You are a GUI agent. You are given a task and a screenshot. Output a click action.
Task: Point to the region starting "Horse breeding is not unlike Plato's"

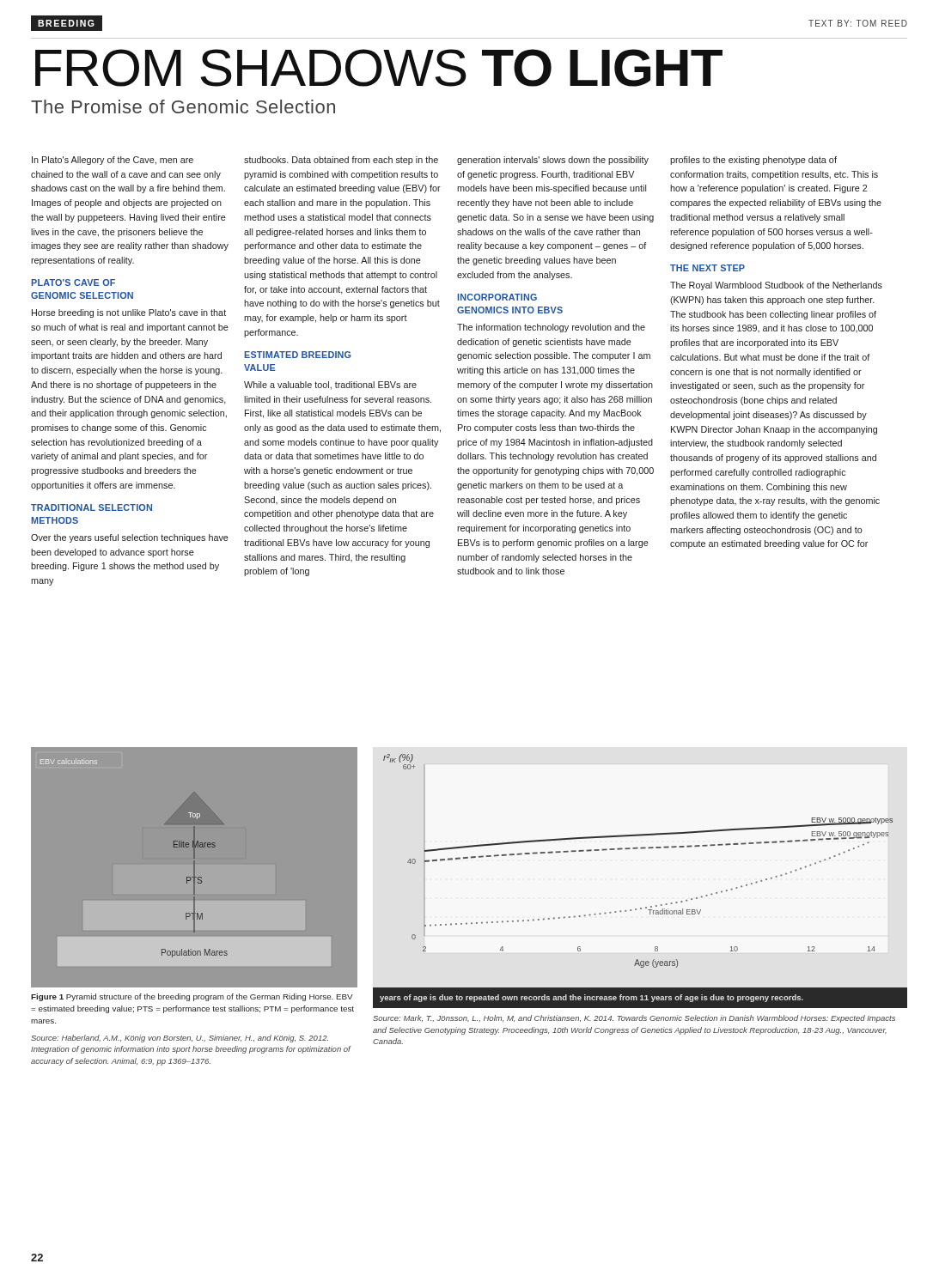(x=130, y=399)
